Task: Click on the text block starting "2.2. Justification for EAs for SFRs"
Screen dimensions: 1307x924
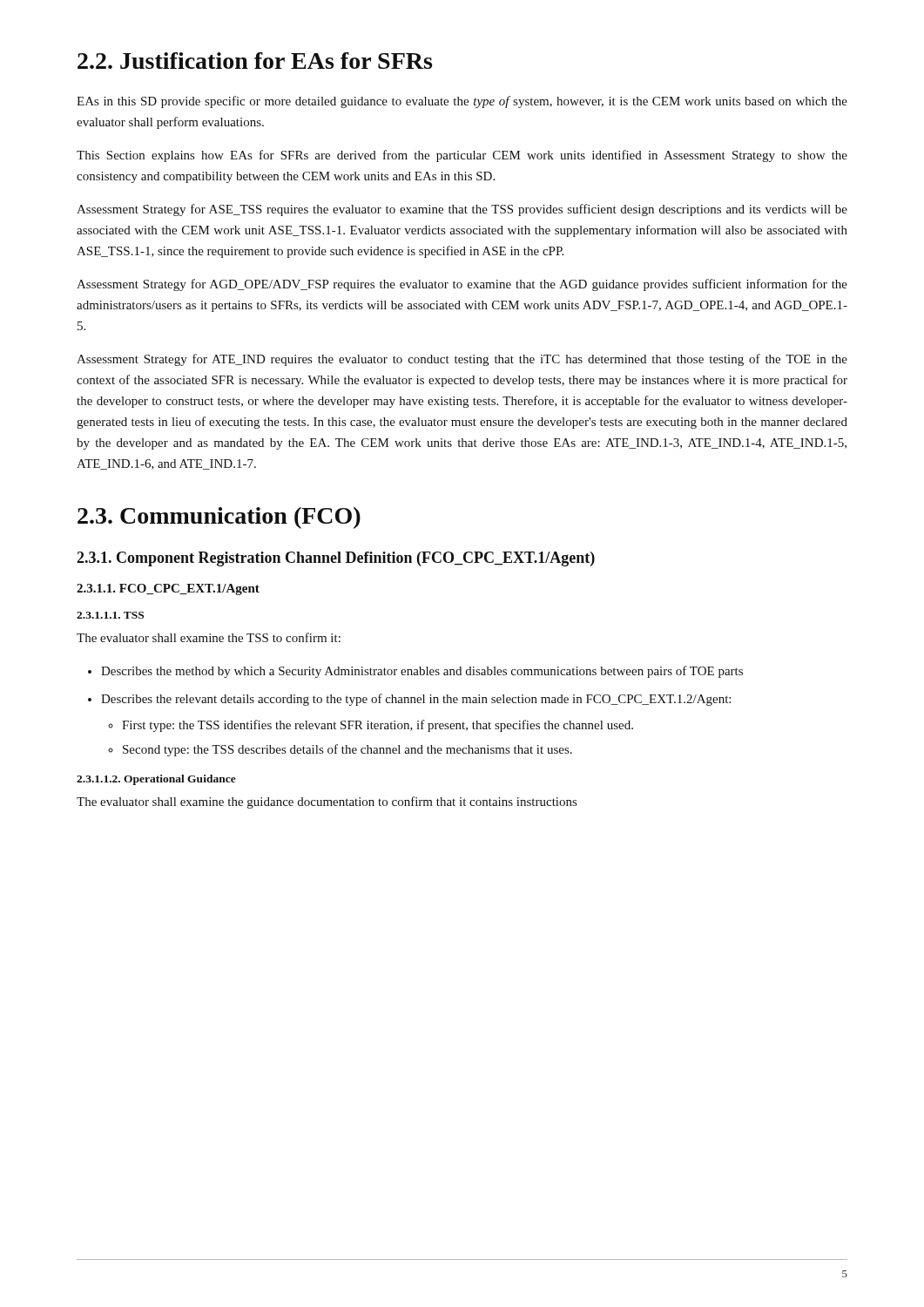Action: click(255, 61)
